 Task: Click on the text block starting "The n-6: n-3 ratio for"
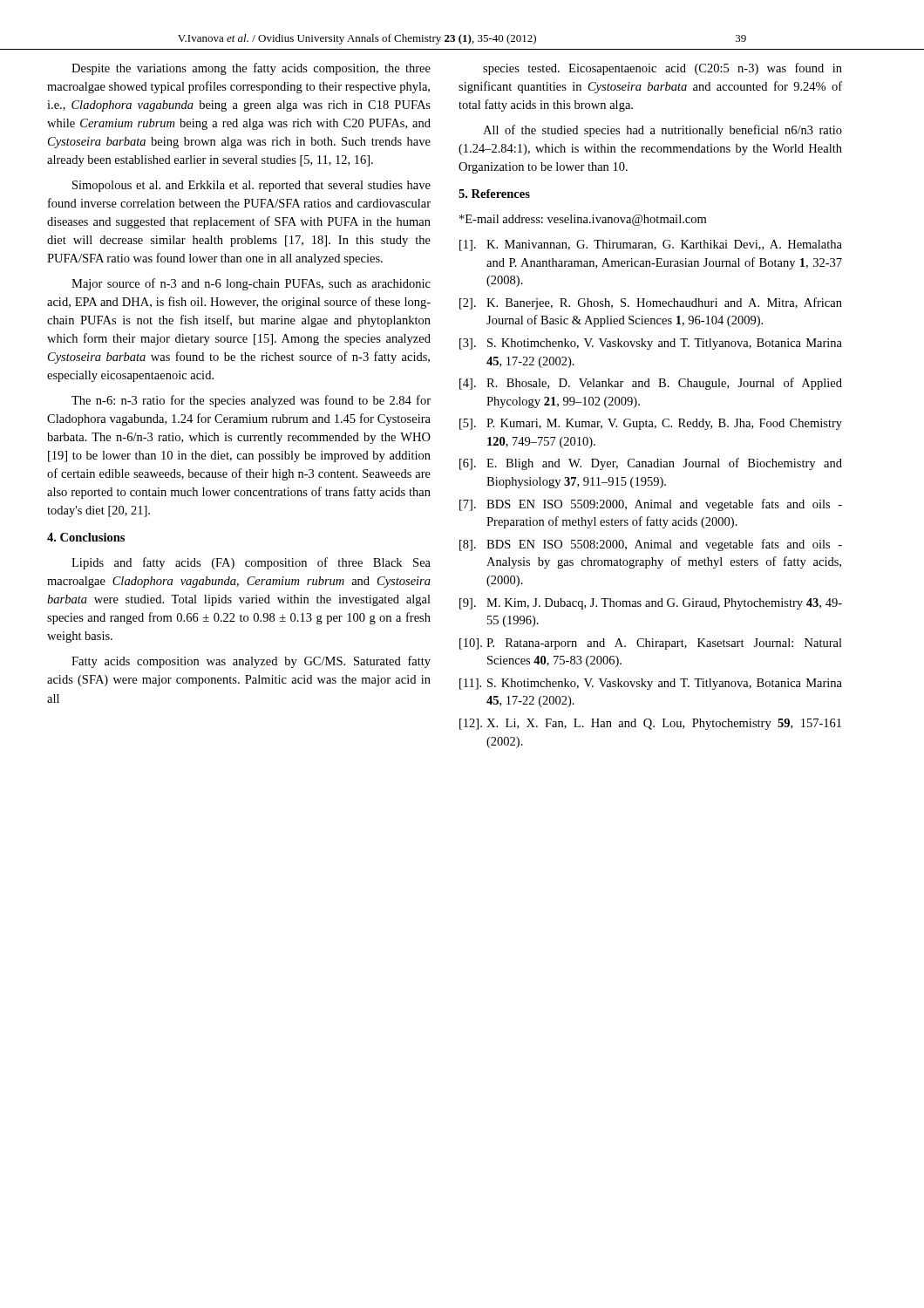[x=239, y=456]
